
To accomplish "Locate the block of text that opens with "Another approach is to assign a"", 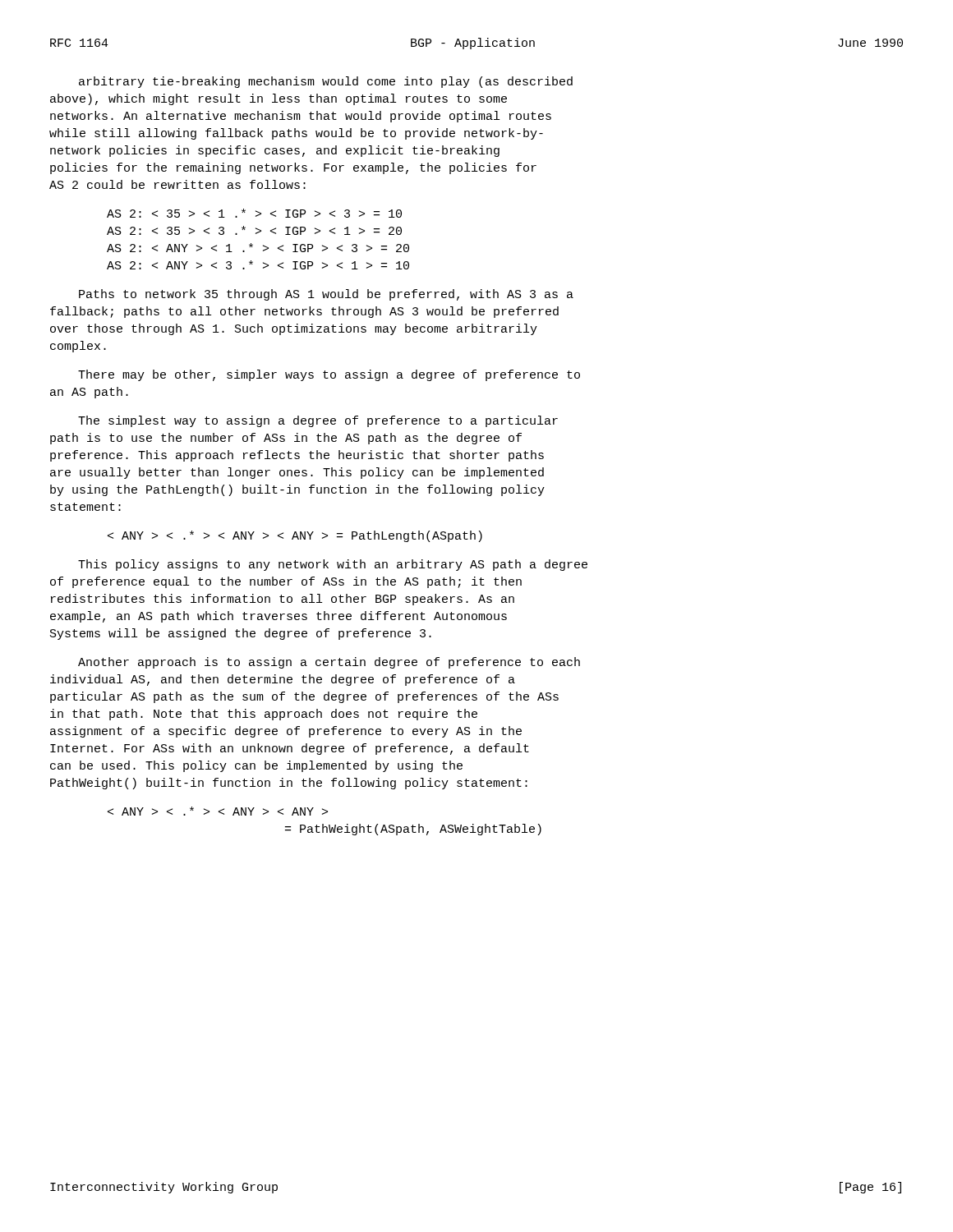I will [315, 724].
